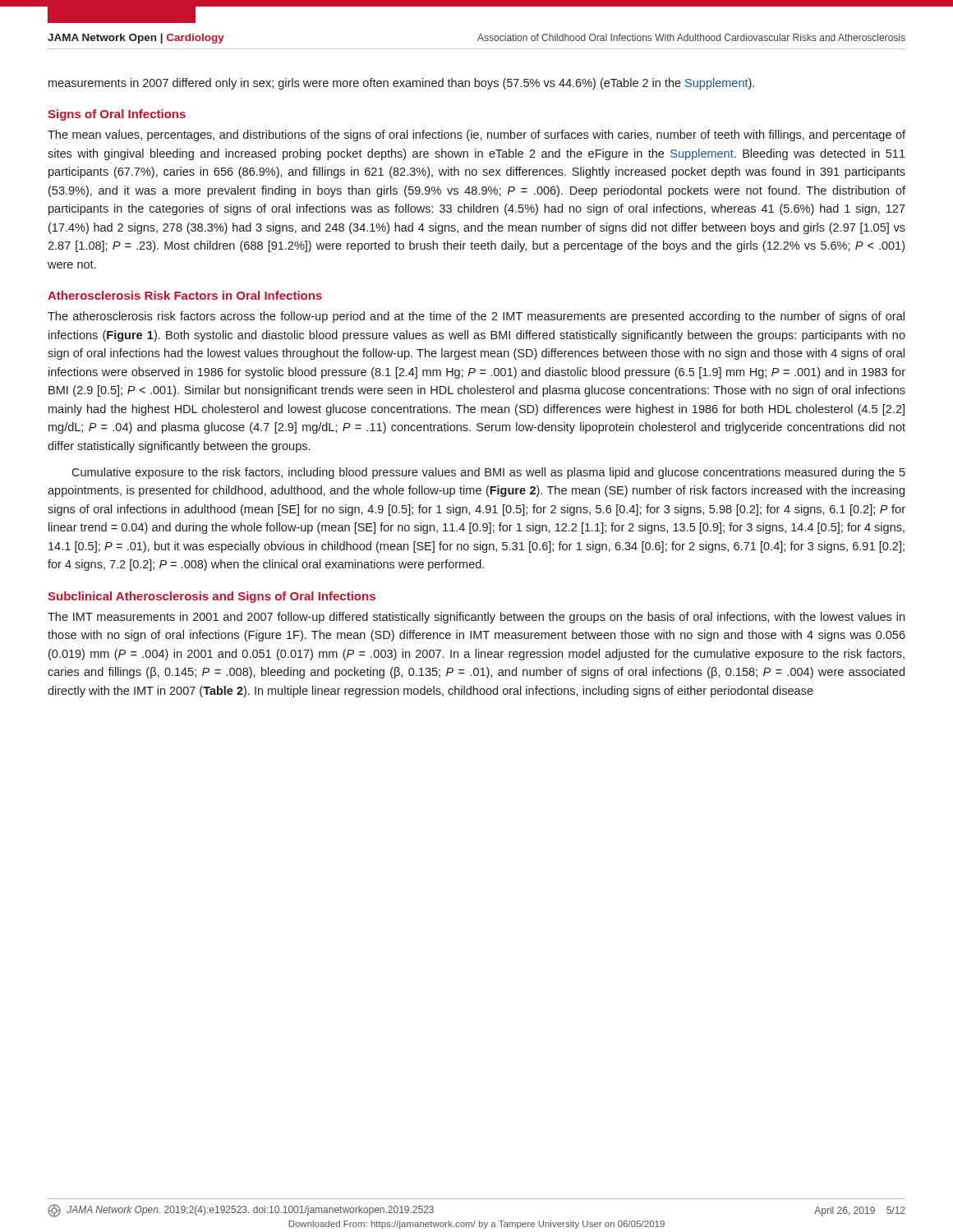Select the element starting "The mean values, percentages, and distributions of"
Screen dimensions: 1232x953
[x=476, y=200]
